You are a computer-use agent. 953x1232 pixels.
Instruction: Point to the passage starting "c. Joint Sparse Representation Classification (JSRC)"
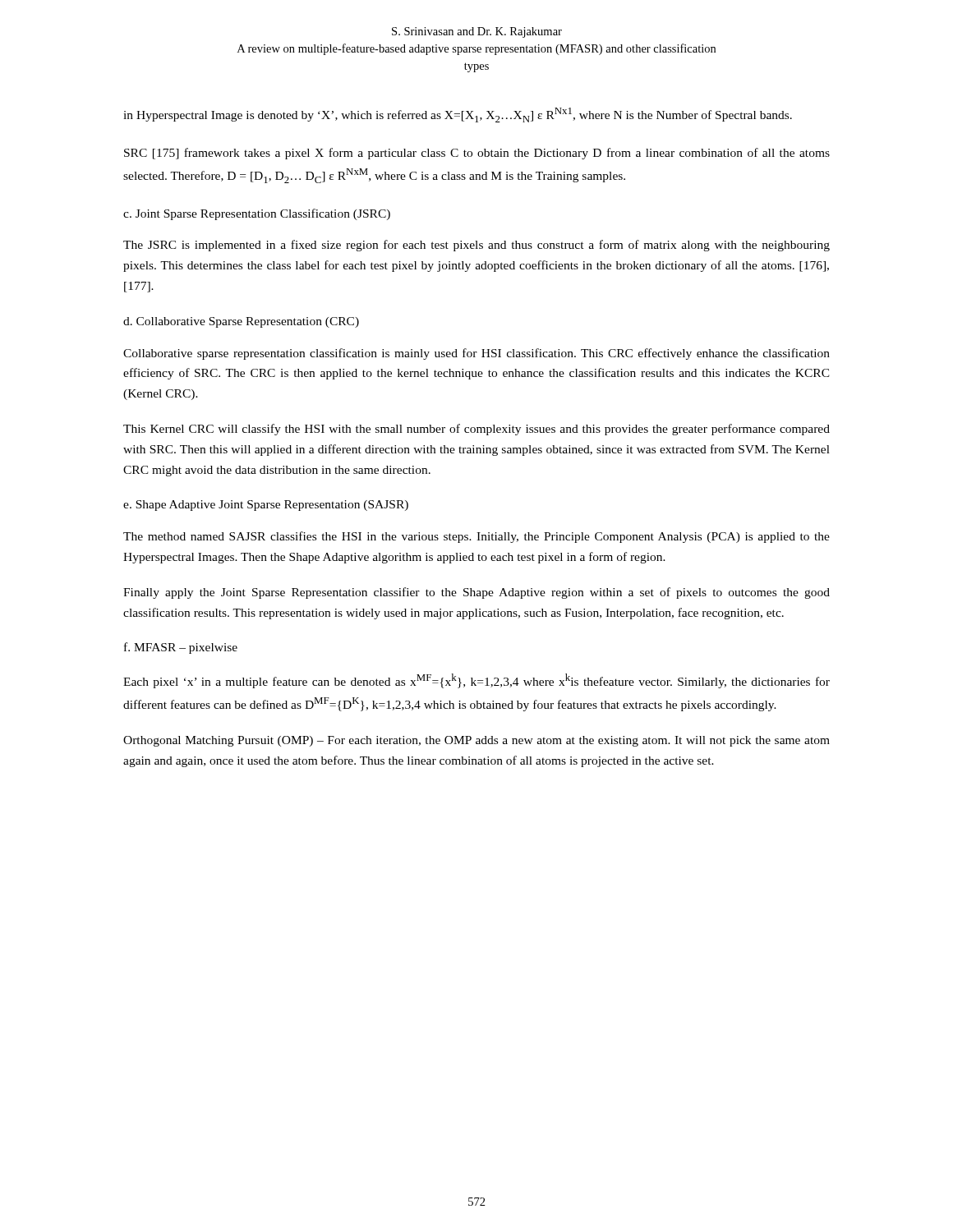pos(257,213)
